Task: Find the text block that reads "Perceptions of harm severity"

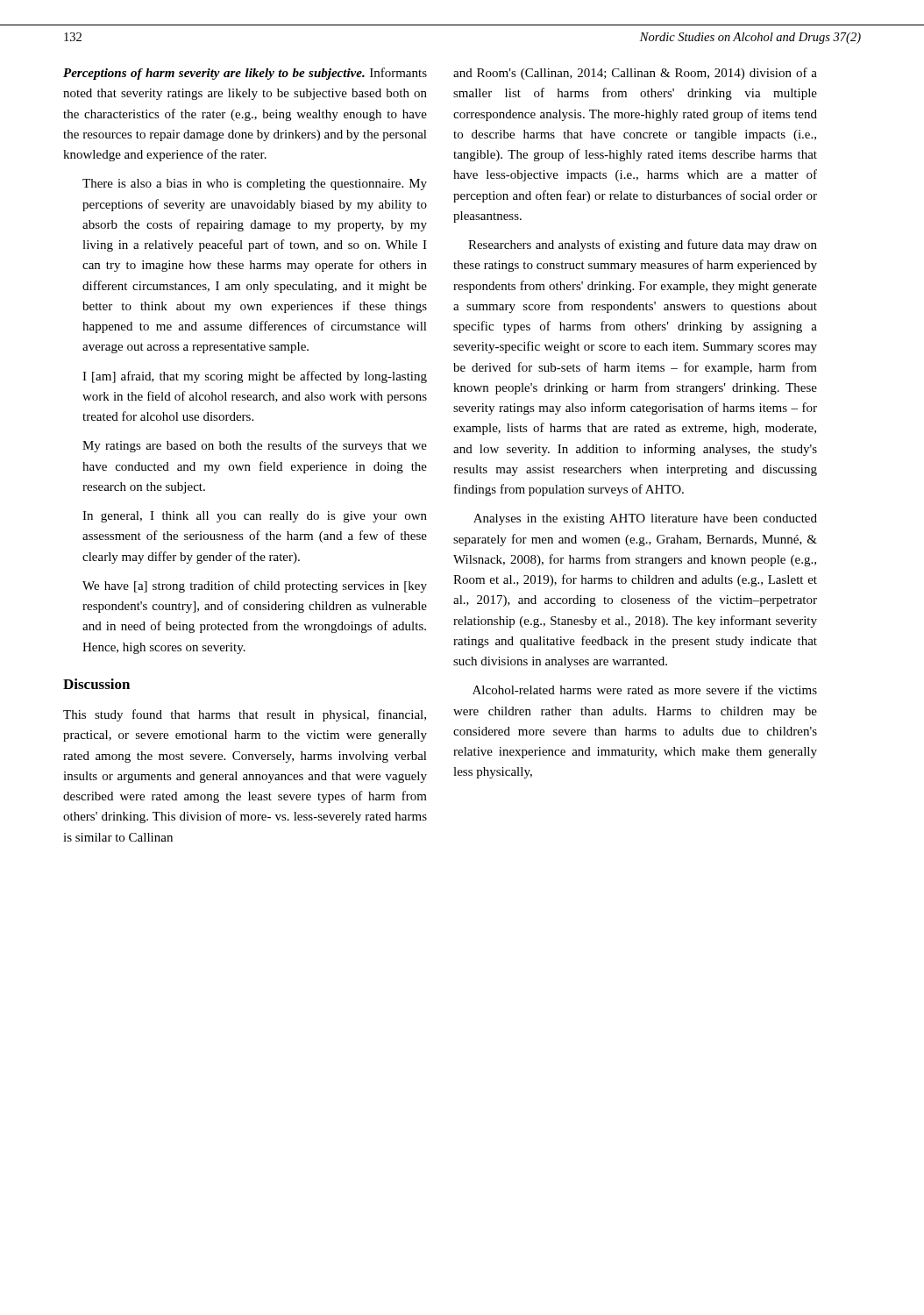Action: coord(245,114)
